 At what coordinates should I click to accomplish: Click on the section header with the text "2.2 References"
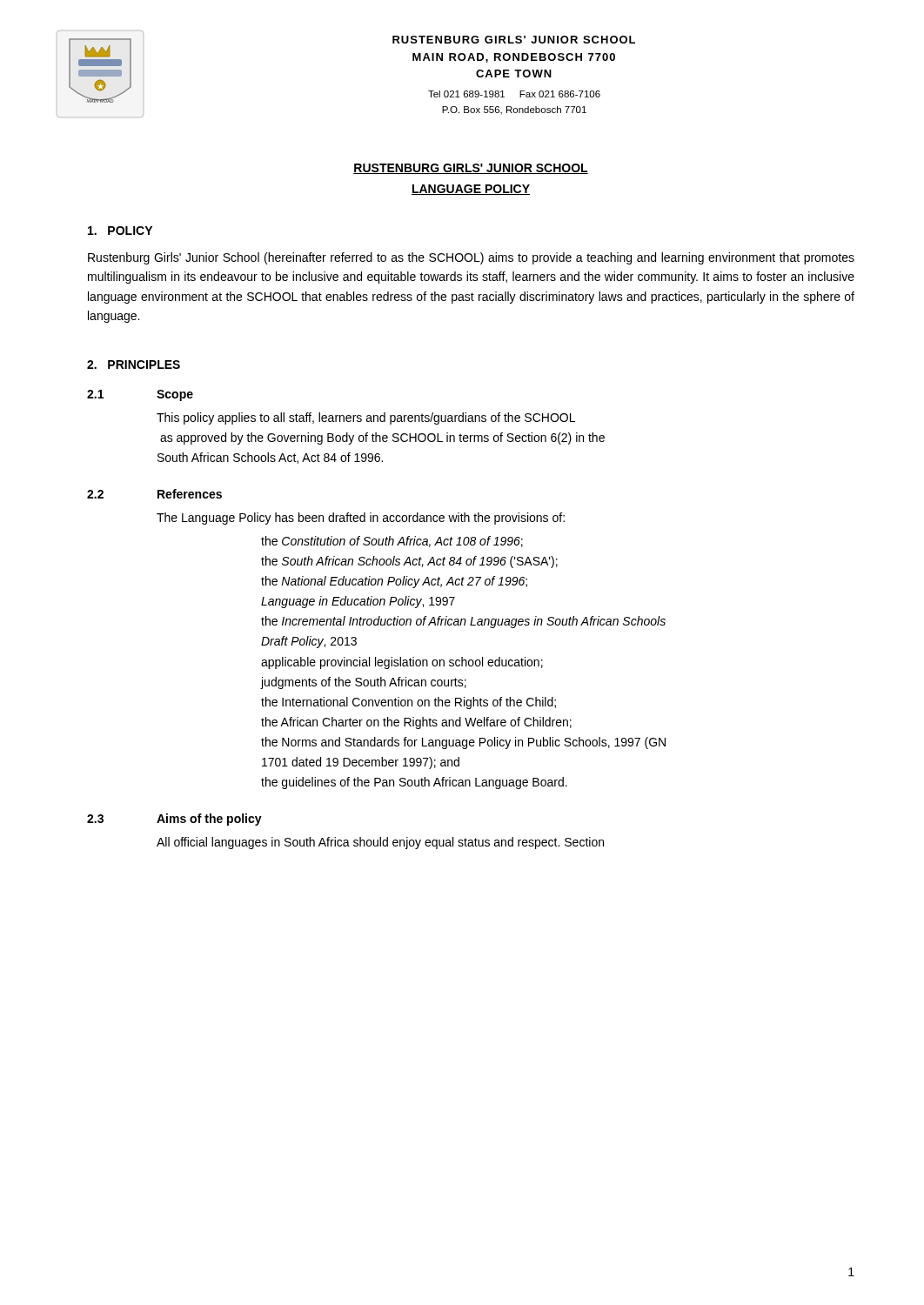[x=155, y=494]
